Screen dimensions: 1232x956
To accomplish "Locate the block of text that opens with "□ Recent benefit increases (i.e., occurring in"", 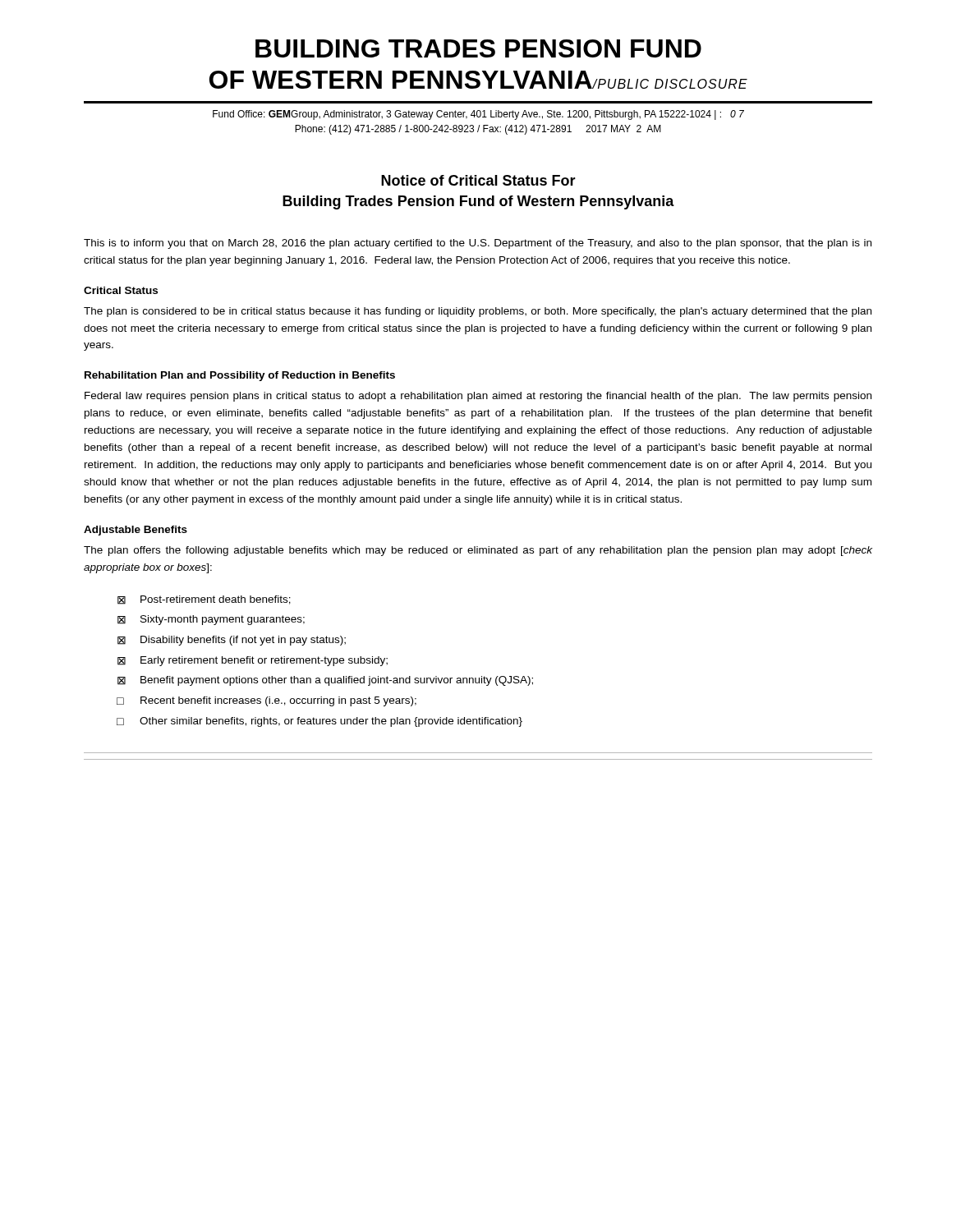I will pyautogui.click(x=267, y=701).
